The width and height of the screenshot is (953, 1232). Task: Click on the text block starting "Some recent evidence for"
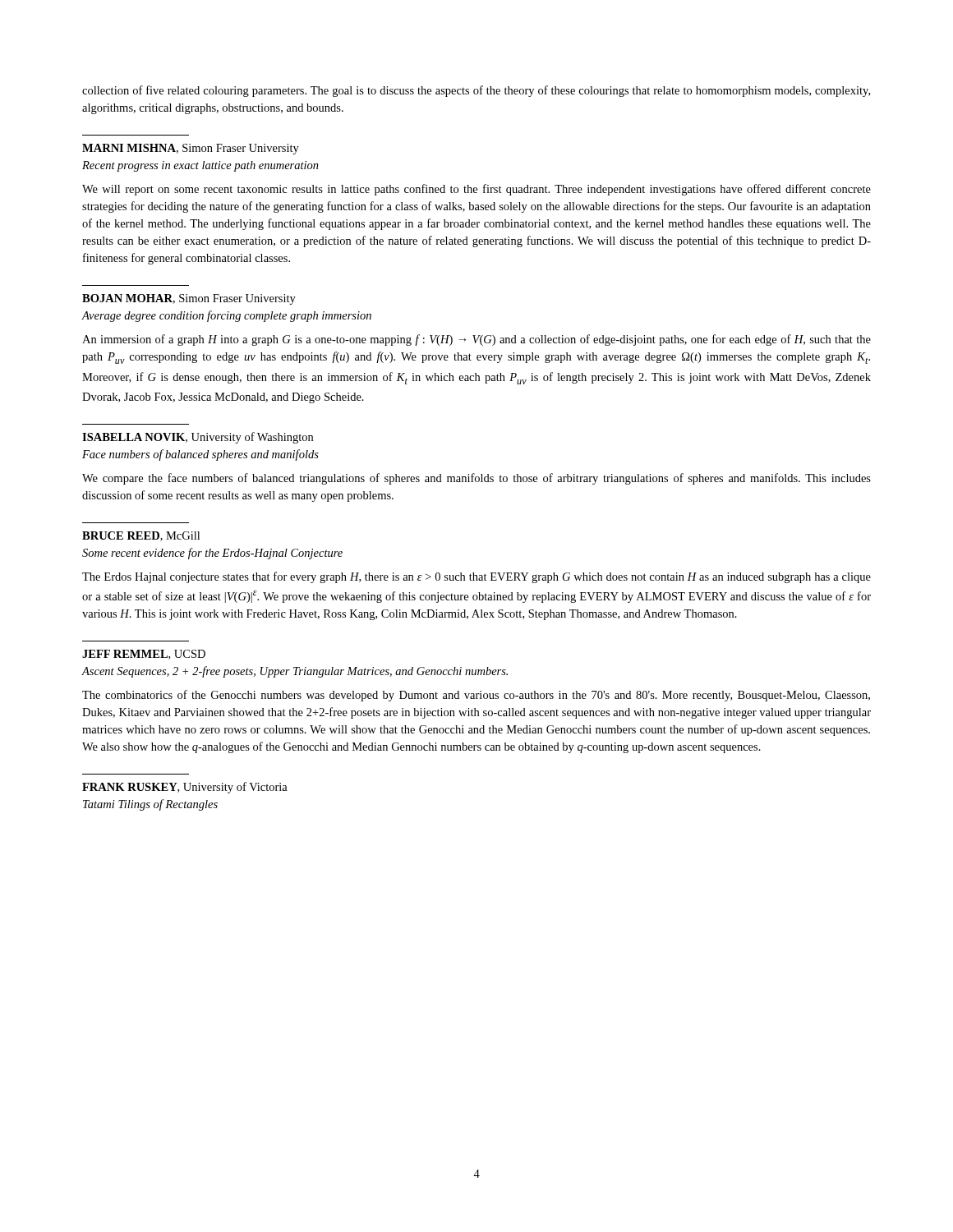(x=212, y=553)
